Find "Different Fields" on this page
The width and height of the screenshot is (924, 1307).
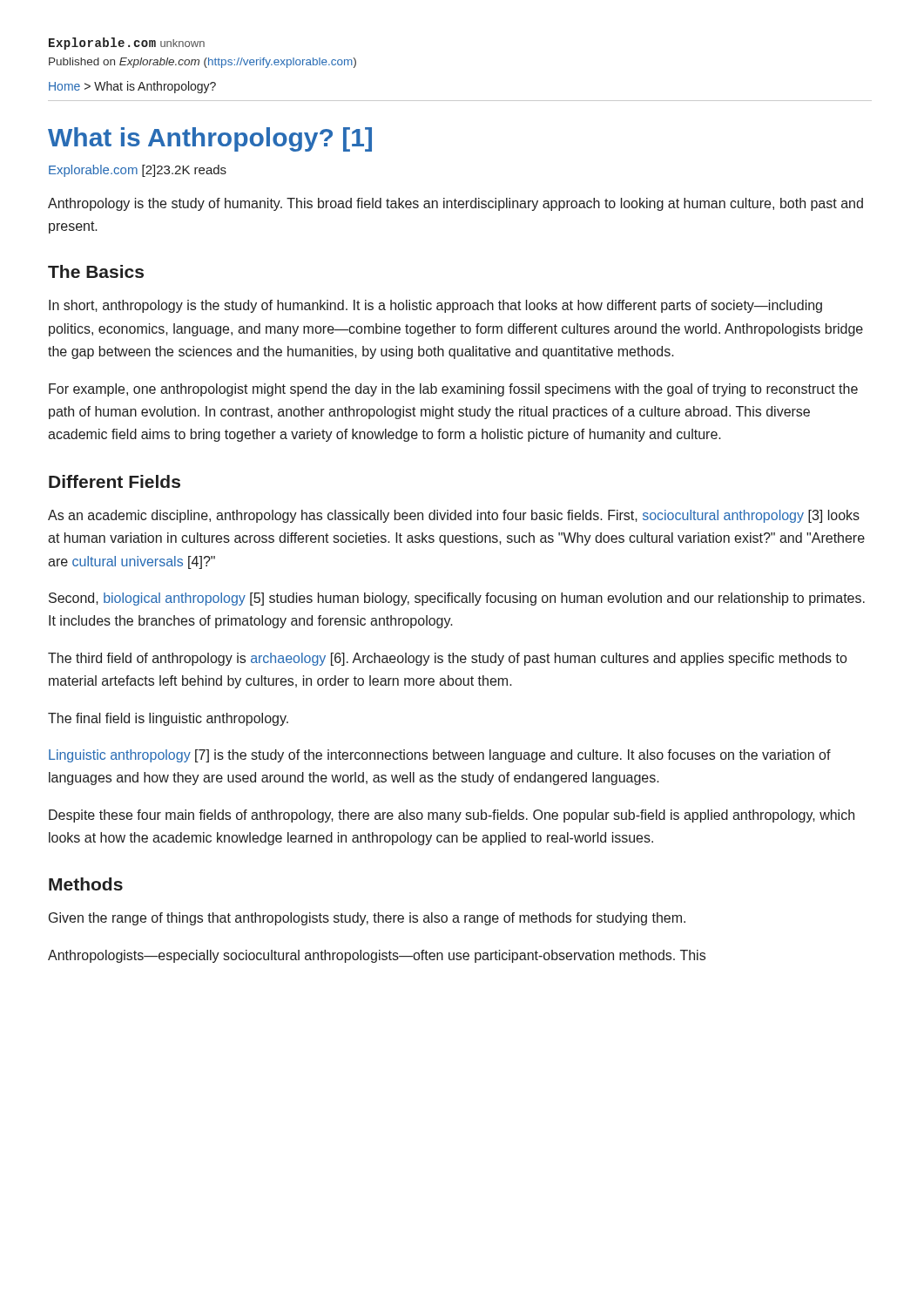(x=114, y=482)
